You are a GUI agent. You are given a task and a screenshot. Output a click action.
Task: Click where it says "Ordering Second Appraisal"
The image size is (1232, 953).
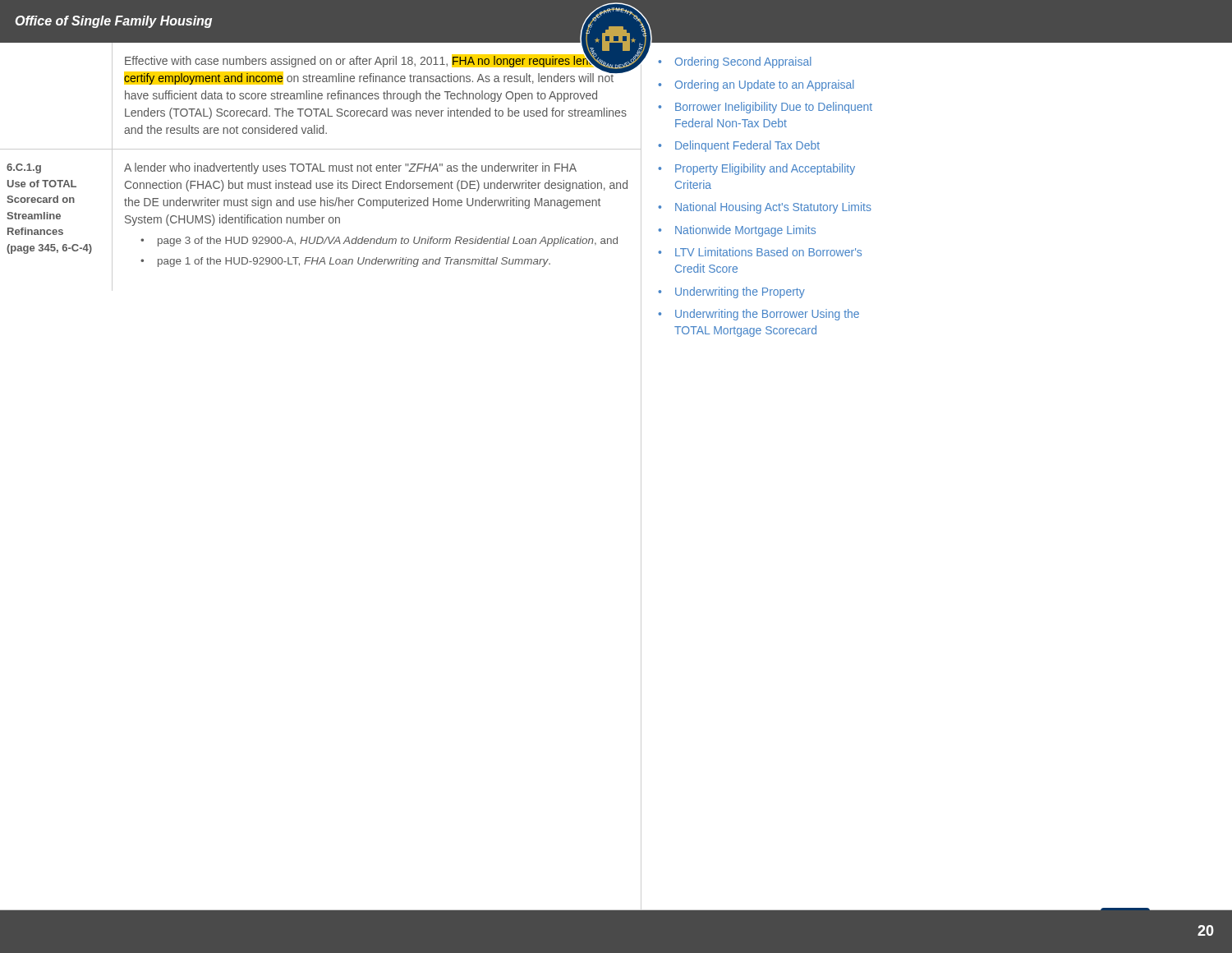point(743,62)
